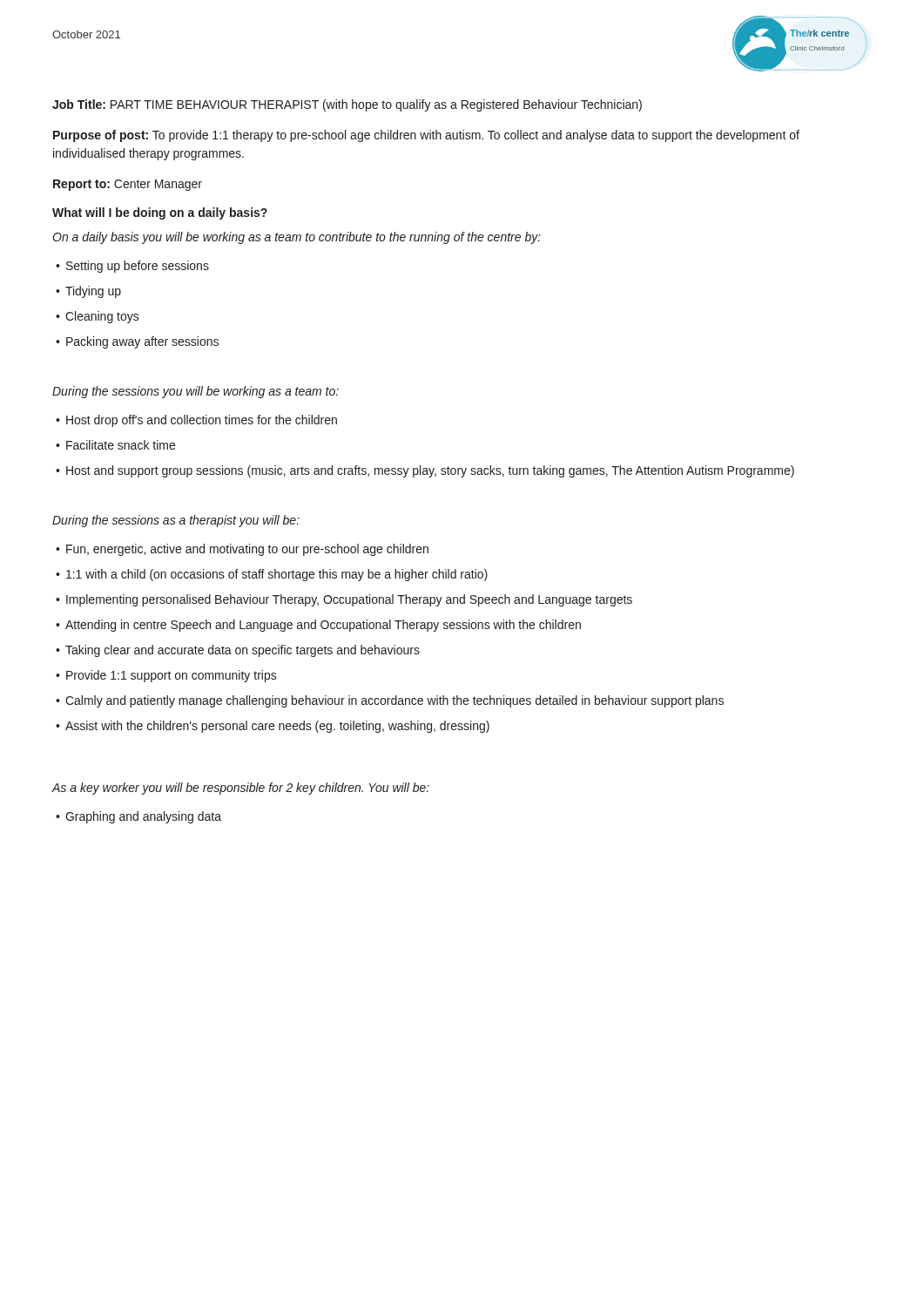
Task: Select the text block starting "Job Title: PART TIME BEHAVIOUR"
Action: pyautogui.click(x=347, y=105)
